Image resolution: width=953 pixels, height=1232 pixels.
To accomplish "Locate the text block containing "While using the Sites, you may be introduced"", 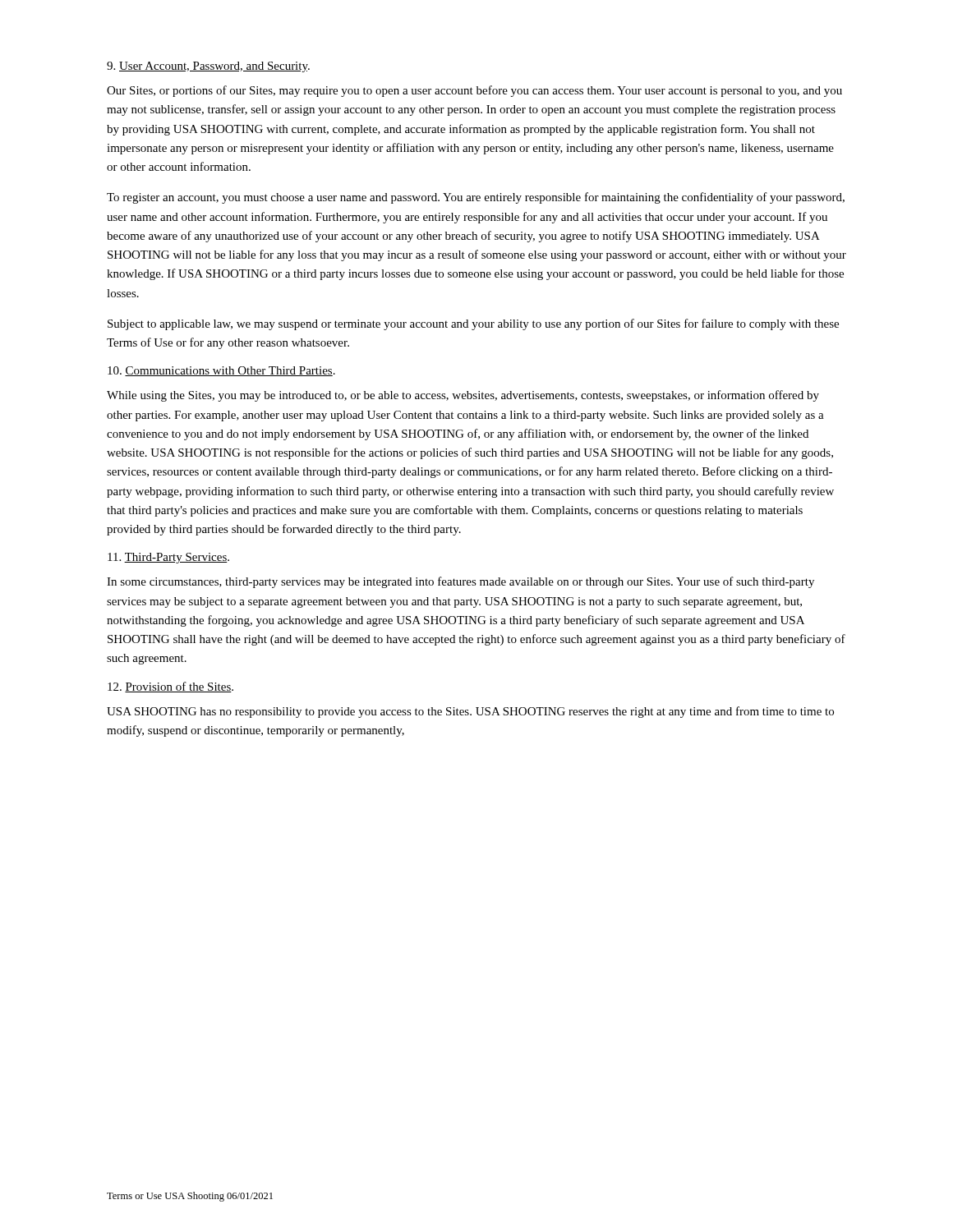I will [x=470, y=462].
